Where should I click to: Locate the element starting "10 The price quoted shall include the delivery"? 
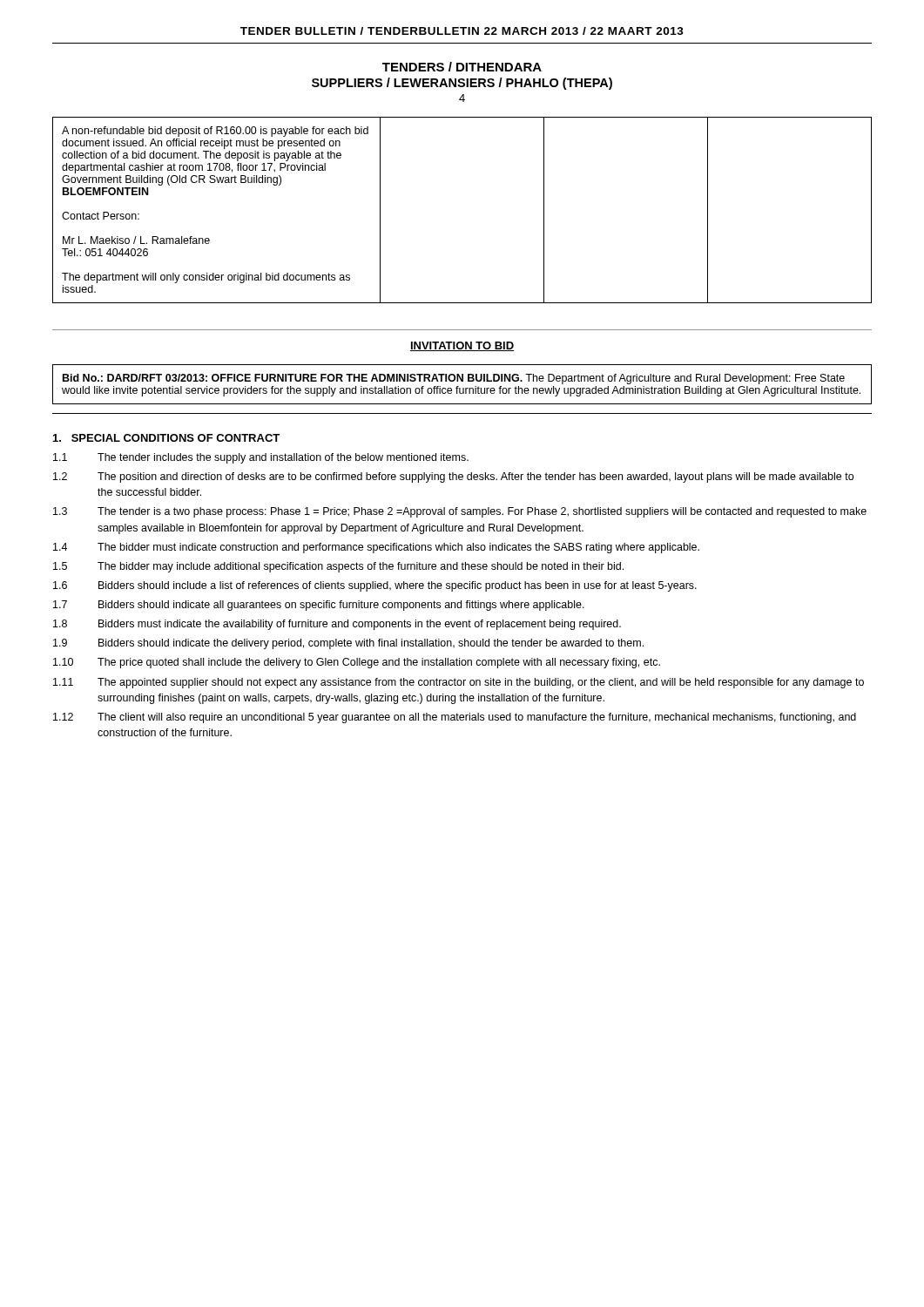tap(462, 663)
